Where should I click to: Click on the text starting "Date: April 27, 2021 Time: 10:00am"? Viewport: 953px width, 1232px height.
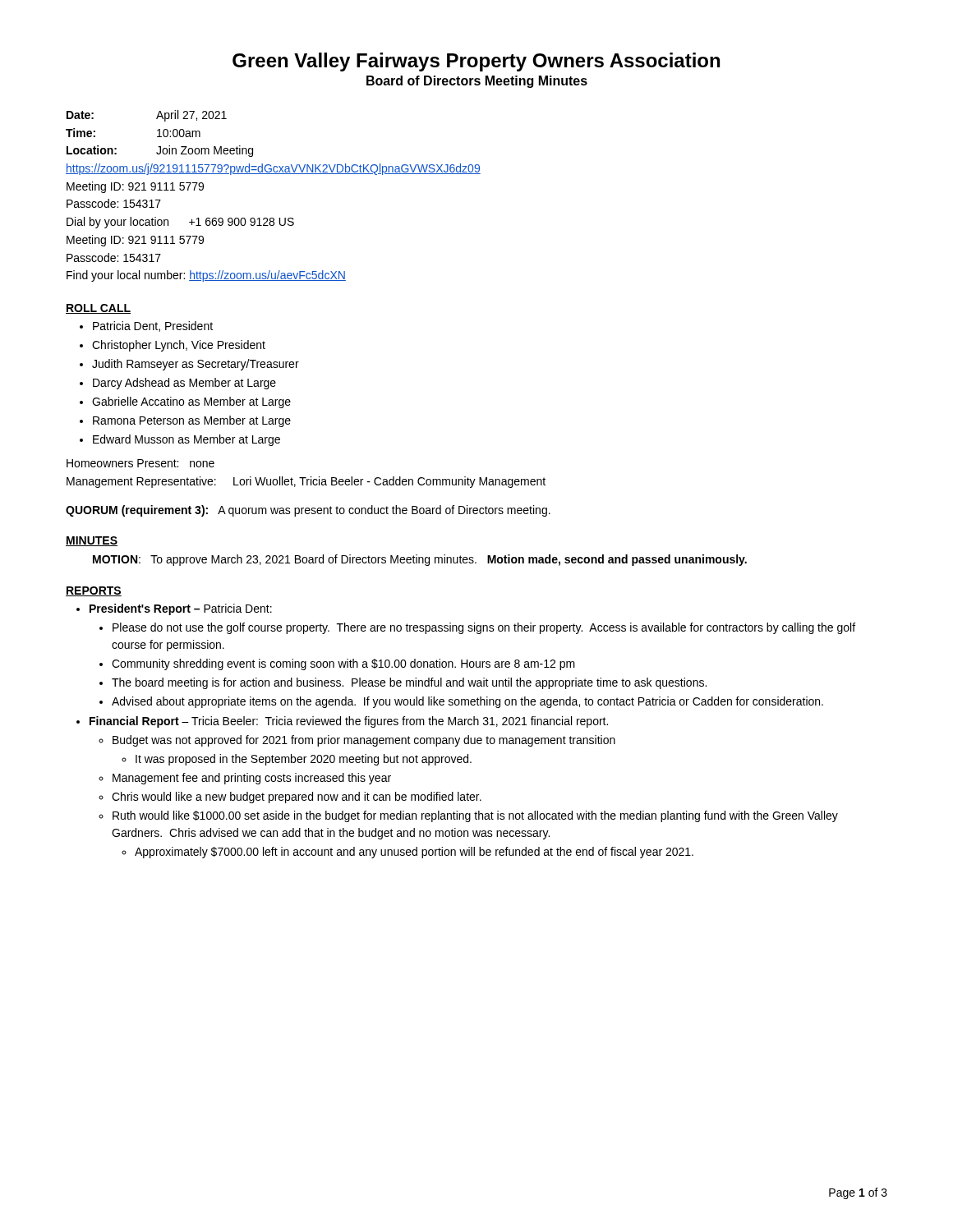click(x=78, y=115)
